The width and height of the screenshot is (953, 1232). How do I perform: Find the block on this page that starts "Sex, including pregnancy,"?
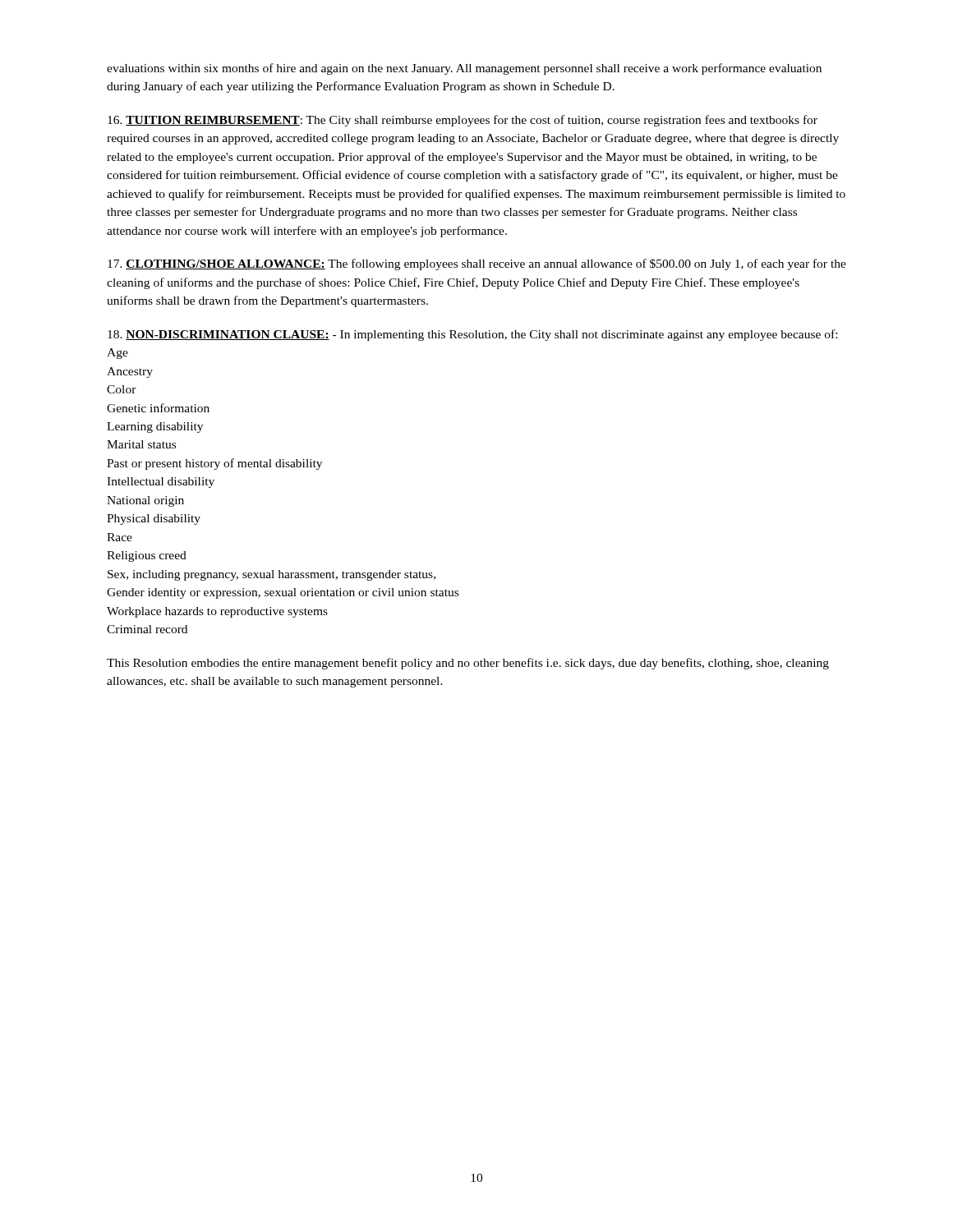[x=272, y=573]
